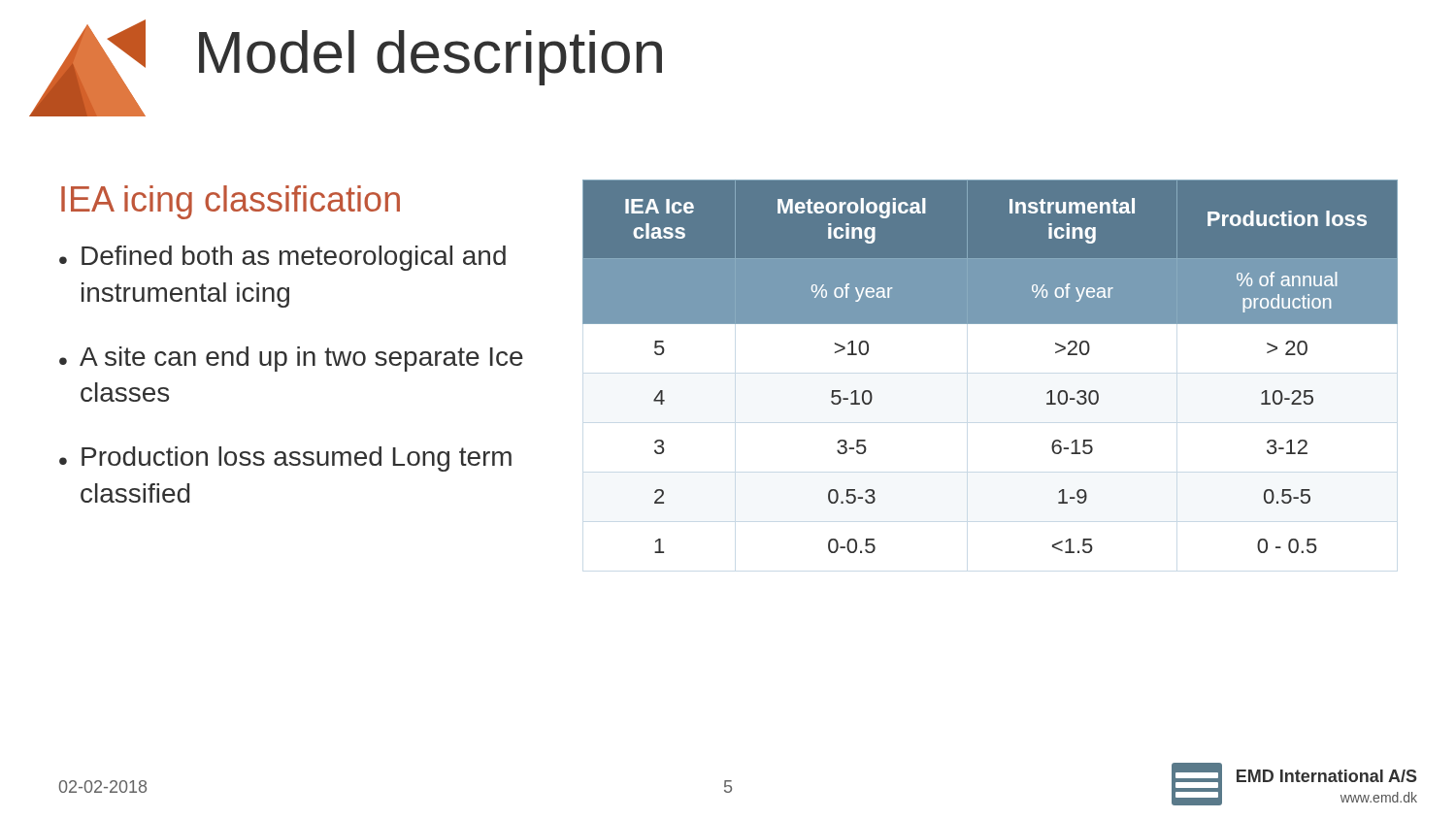The height and width of the screenshot is (819, 1456).
Task: Find the list item that says "• Production loss assumed Long term"
Action: pyautogui.click(x=296, y=475)
